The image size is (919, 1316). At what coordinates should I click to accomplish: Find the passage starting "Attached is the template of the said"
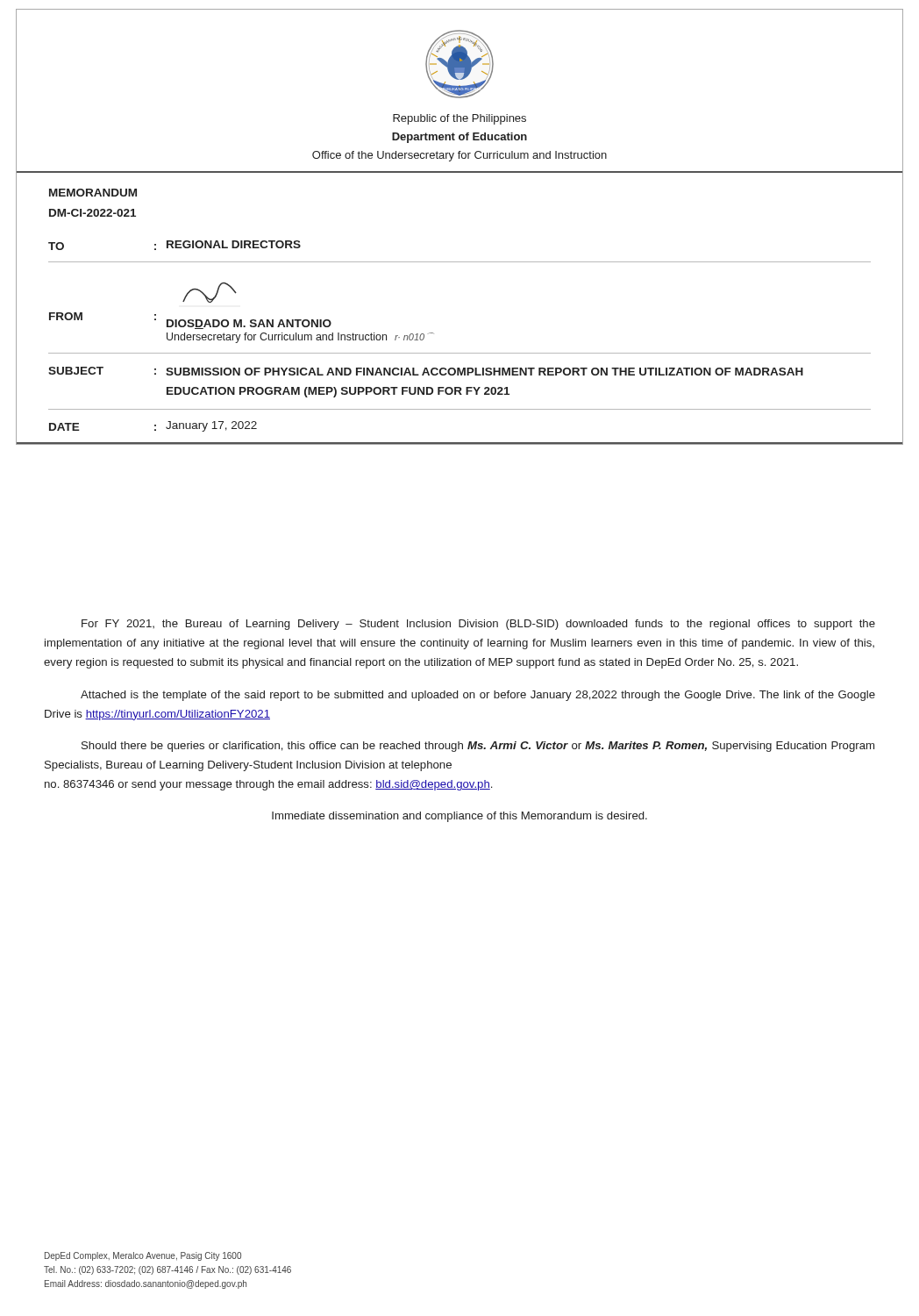click(460, 704)
